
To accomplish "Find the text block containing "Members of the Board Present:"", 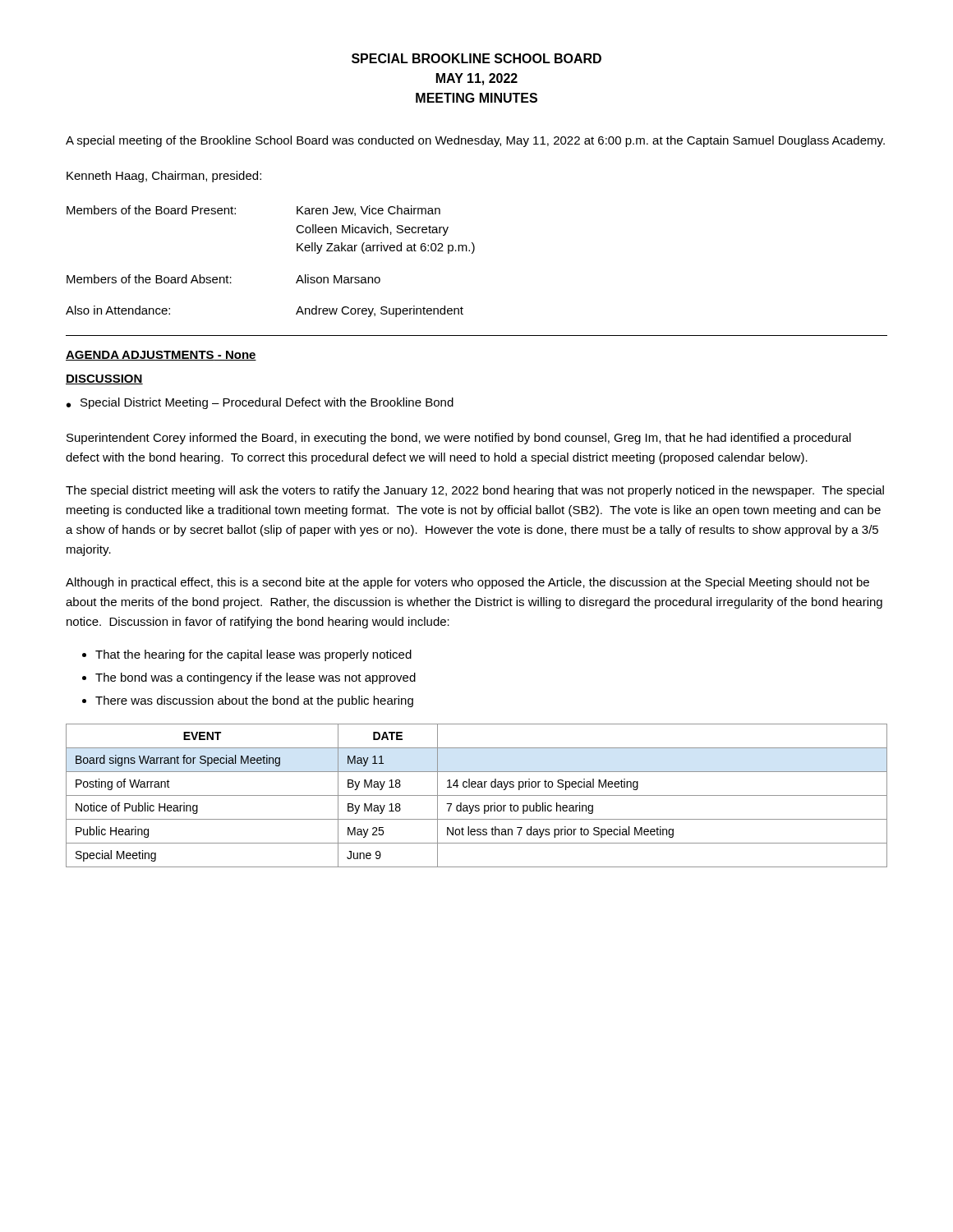I will pos(147,211).
